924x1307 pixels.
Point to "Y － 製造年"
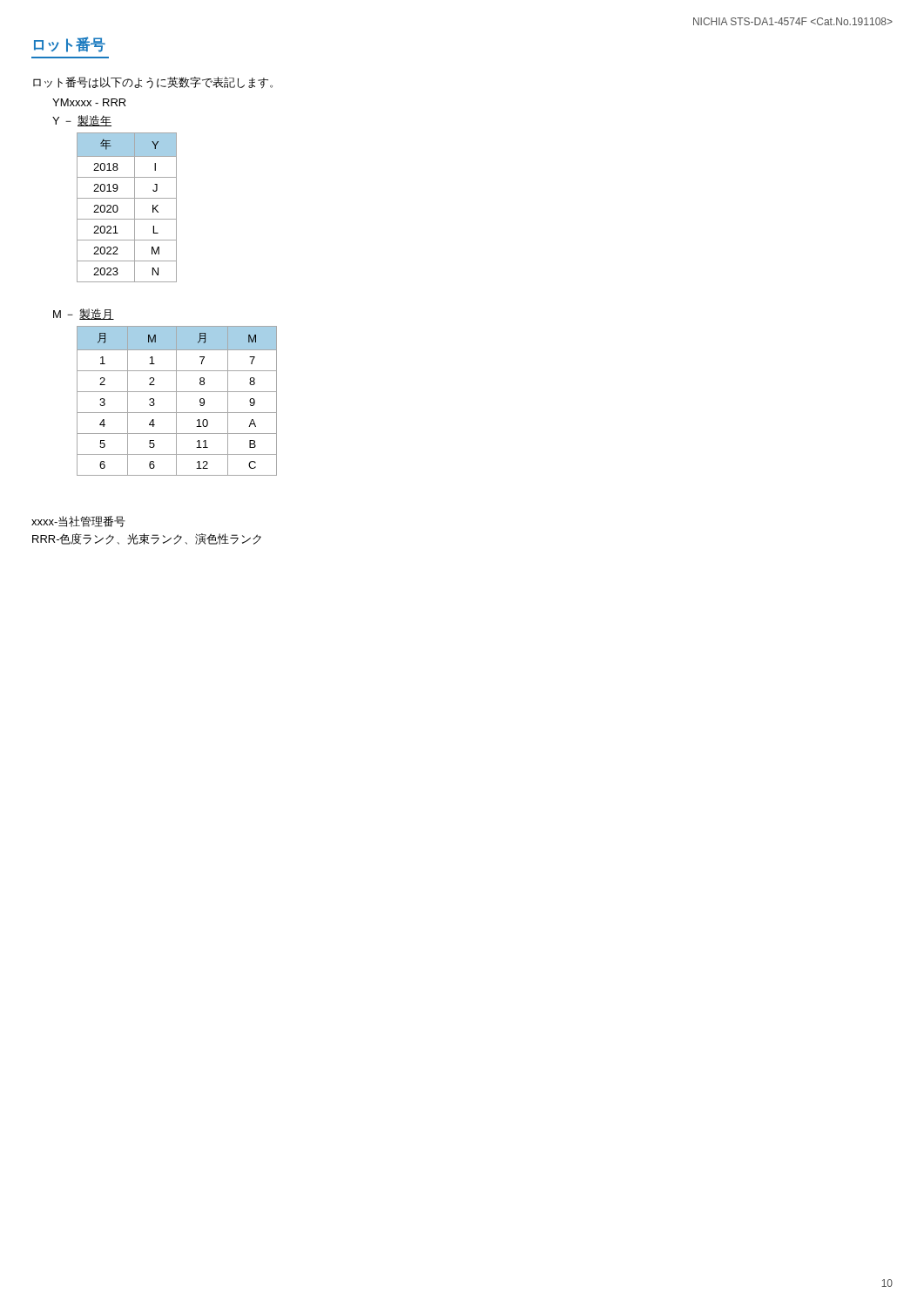click(x=82, y=121)
